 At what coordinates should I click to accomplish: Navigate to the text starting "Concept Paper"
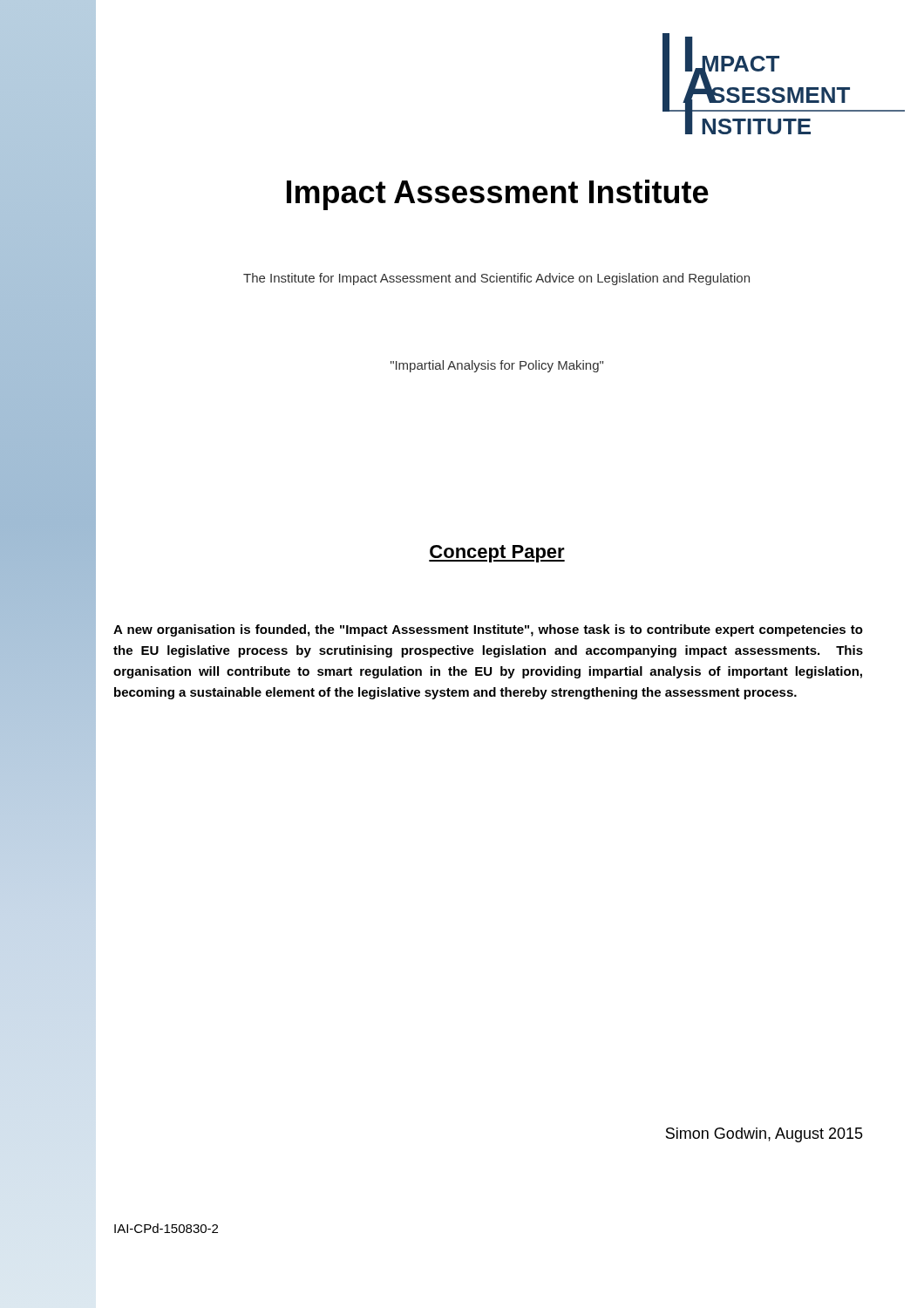(x=497, y=552)
